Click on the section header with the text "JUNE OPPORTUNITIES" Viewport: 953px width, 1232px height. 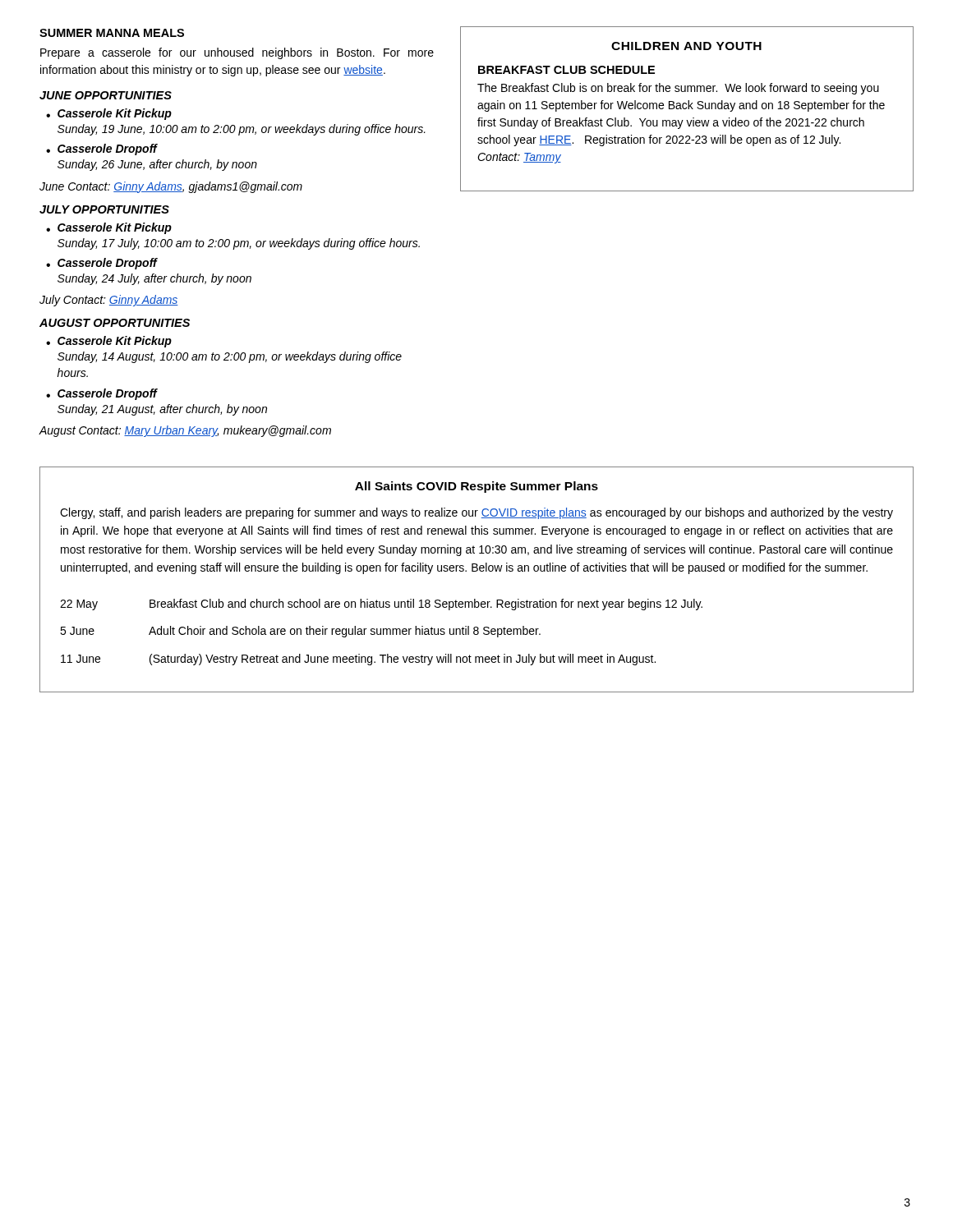point(106,95)
